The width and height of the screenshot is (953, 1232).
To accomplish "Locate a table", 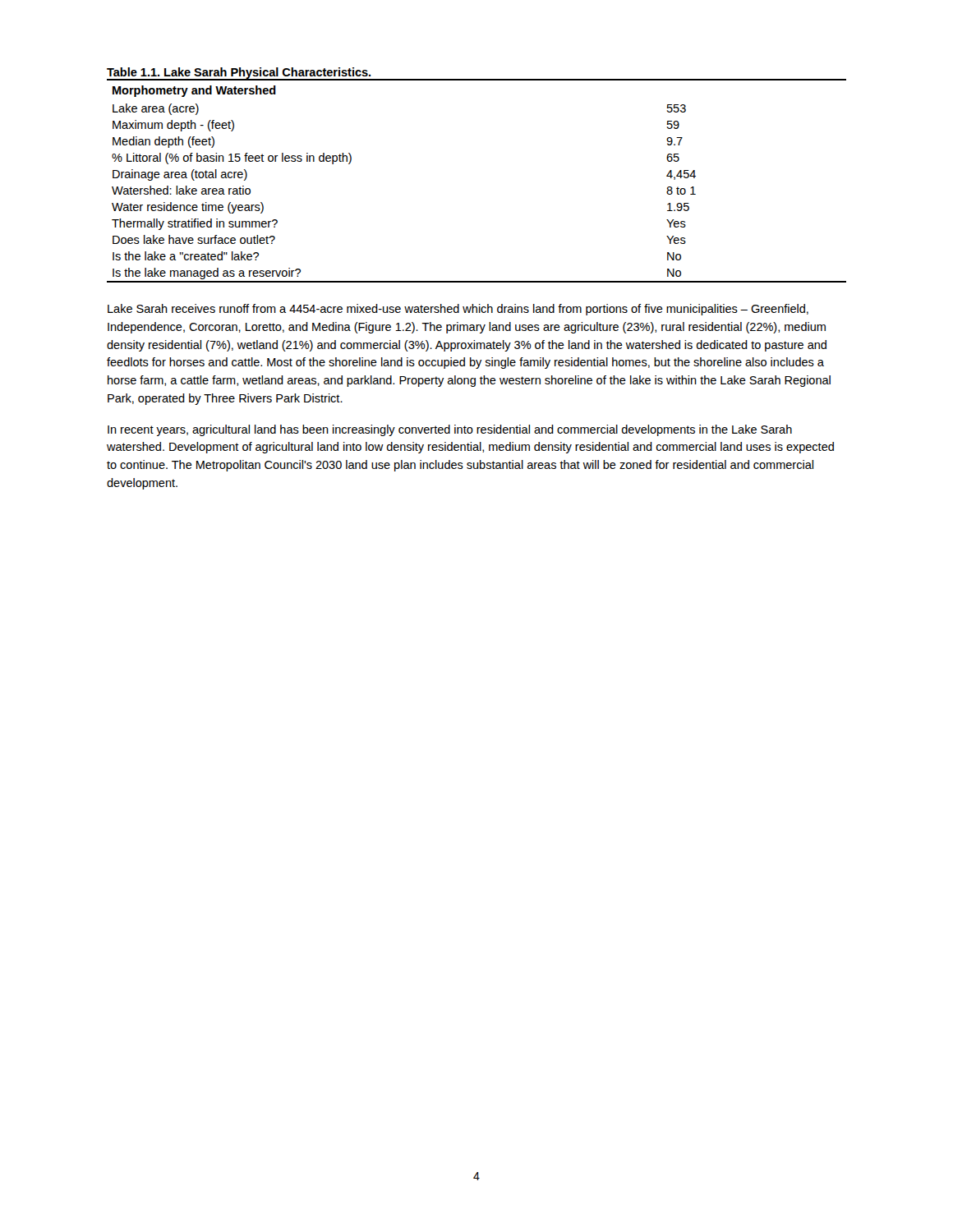I will click(x=476, y=174).
